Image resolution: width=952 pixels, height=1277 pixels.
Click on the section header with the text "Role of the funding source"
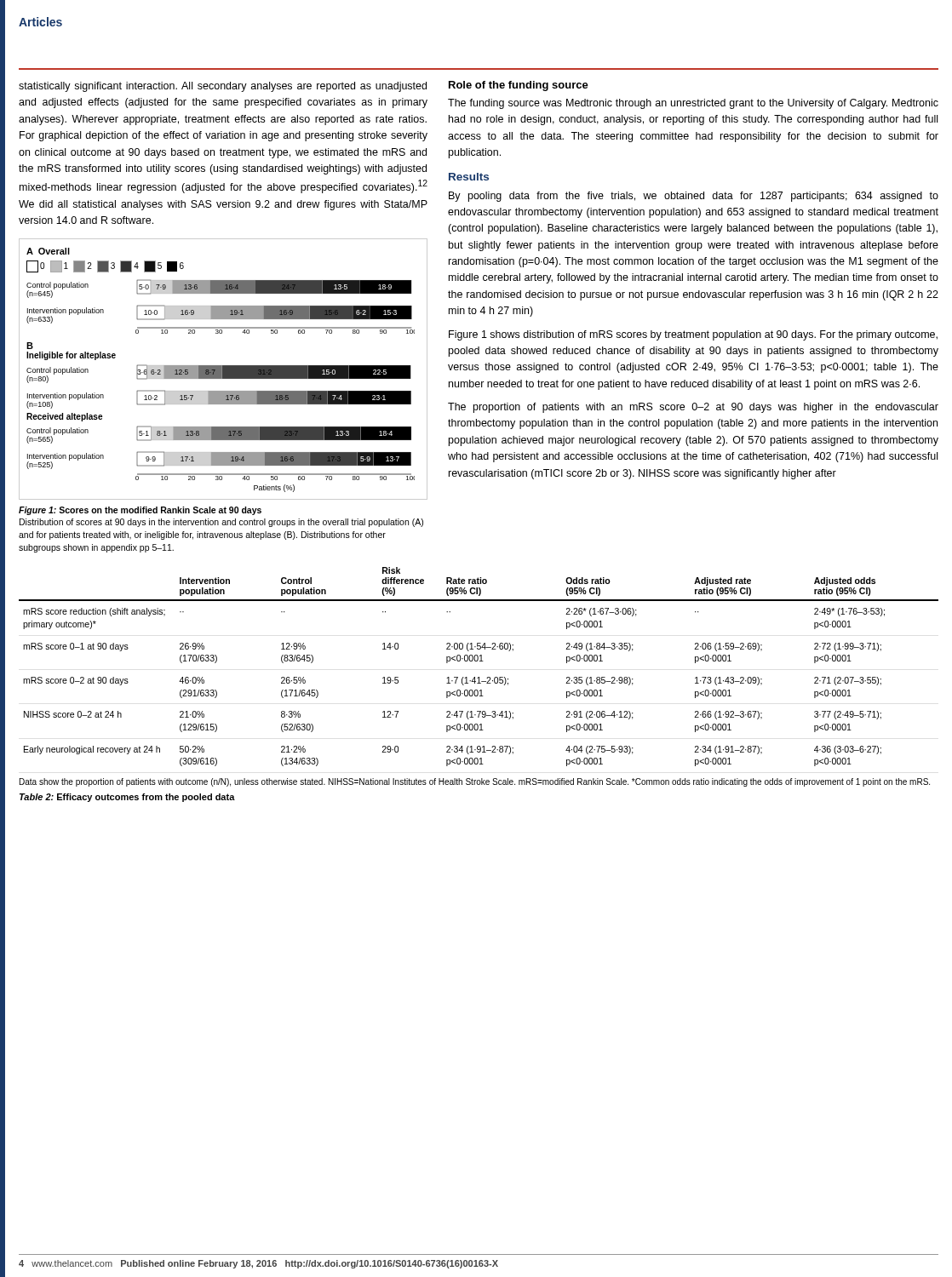point(518,85)
